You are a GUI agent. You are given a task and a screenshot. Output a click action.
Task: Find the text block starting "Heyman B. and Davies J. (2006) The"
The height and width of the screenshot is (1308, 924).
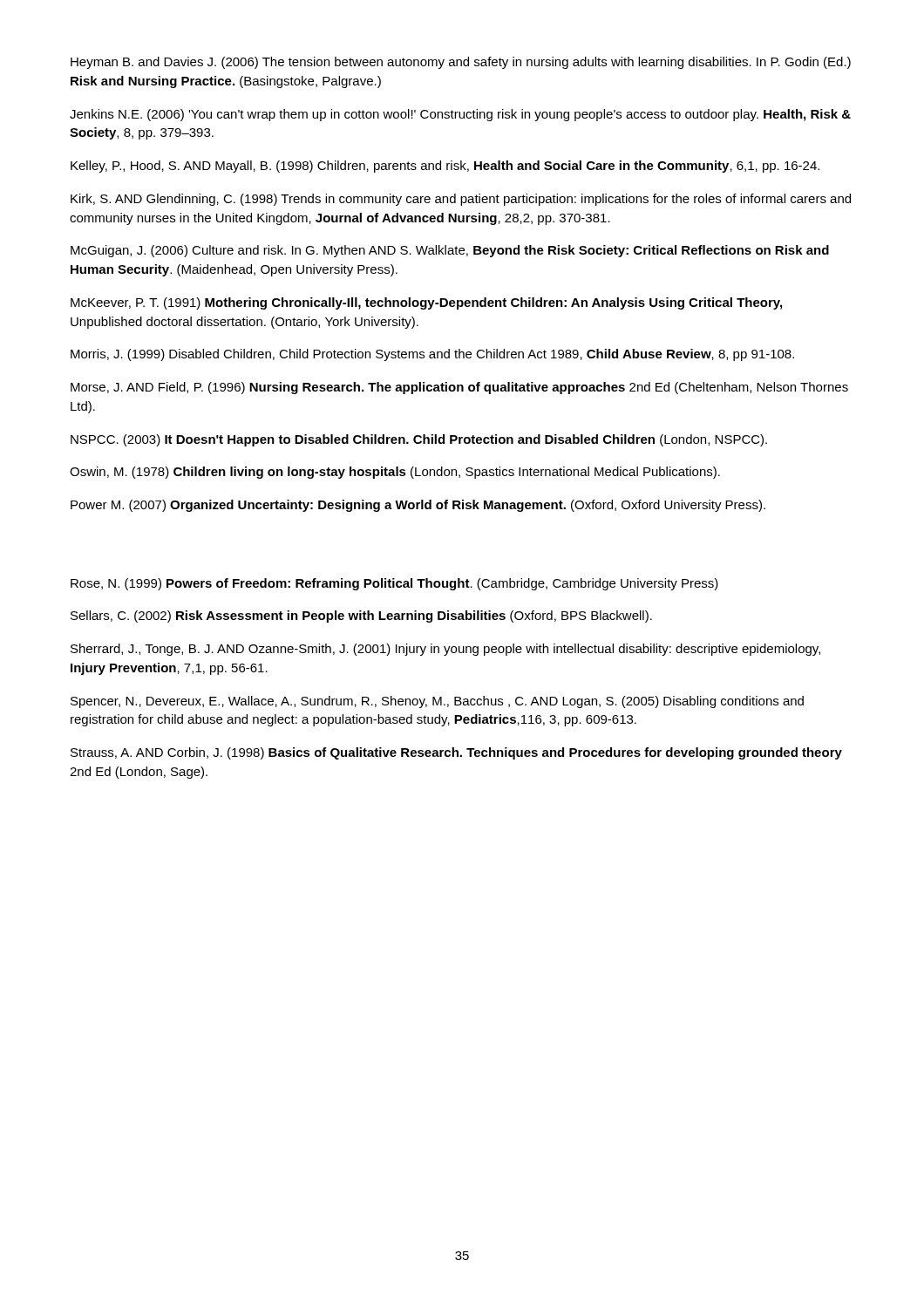pos(461,71)
